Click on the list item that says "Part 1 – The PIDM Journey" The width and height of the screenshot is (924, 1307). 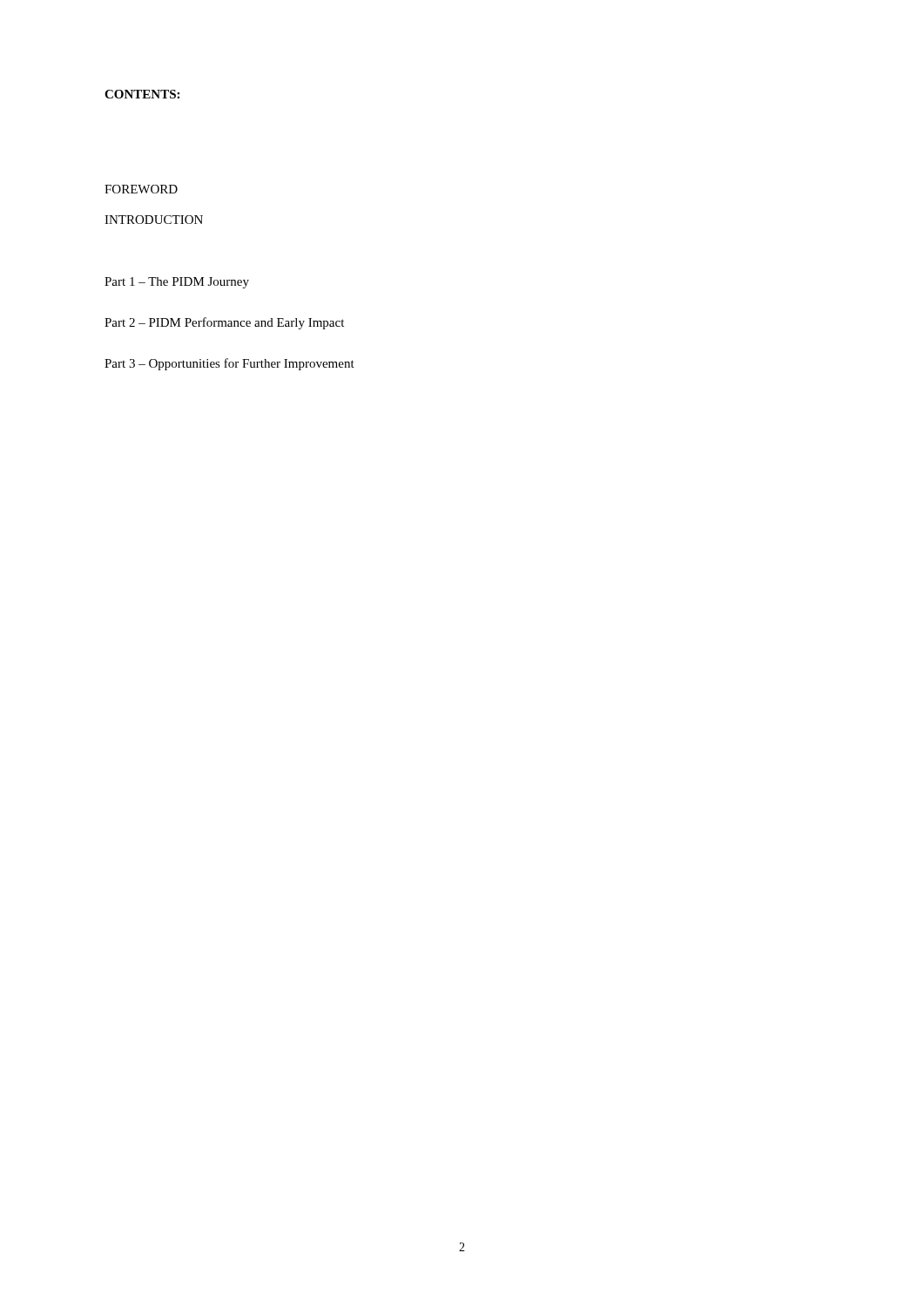tap(177, 281)
